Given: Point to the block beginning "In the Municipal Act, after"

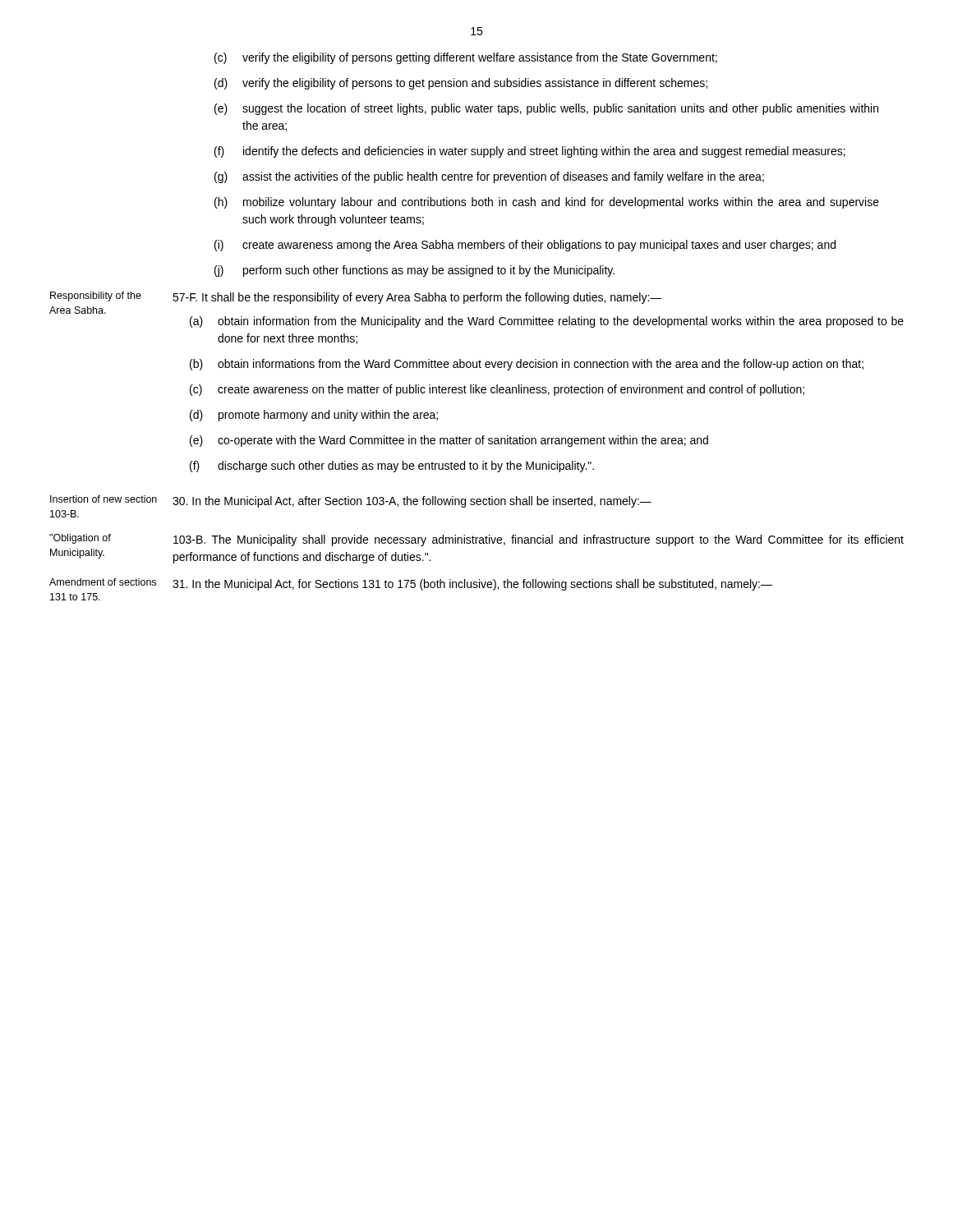Looking at the screenshot, I should [x=412, y=501].
